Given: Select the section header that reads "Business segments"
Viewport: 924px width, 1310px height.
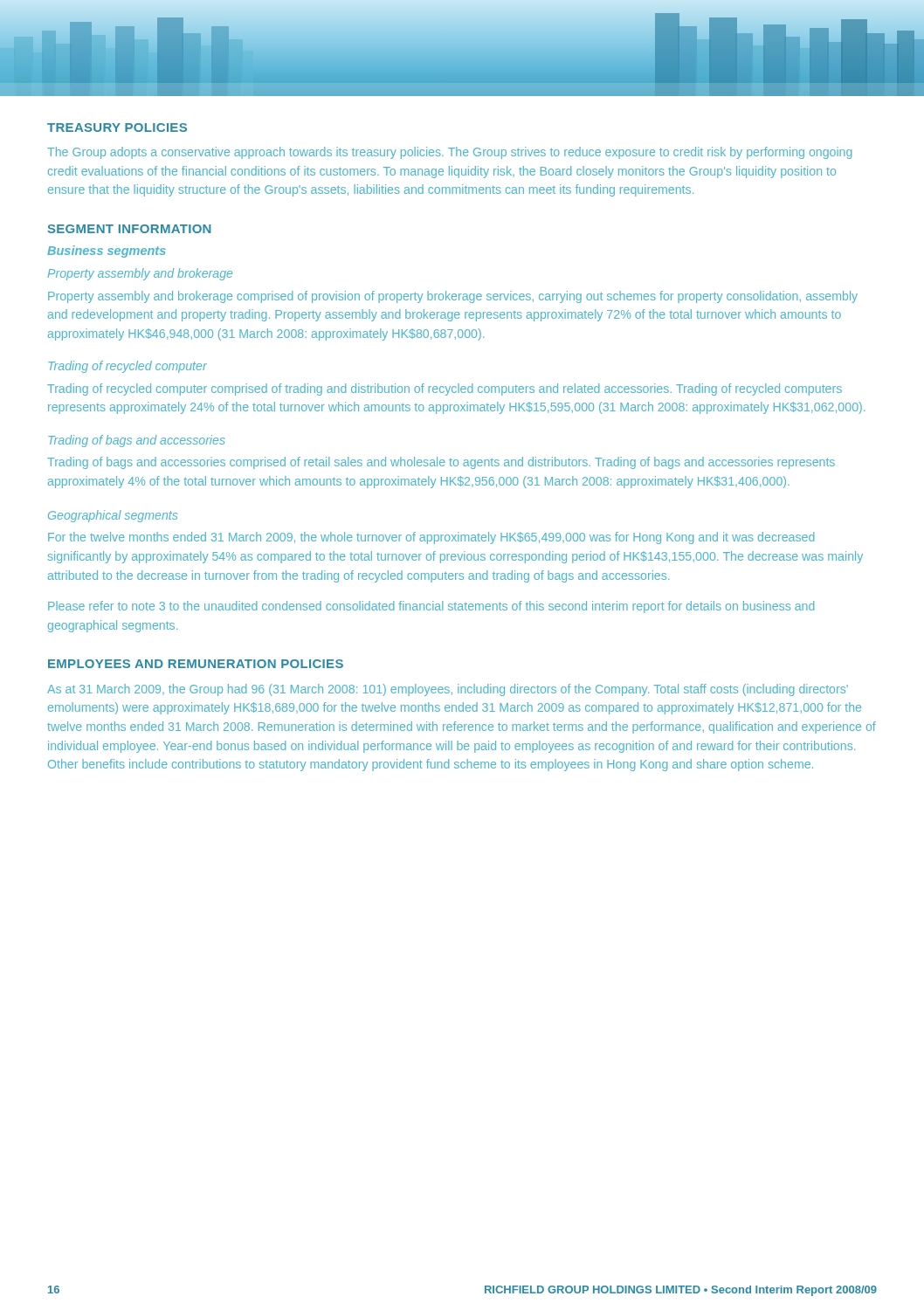Looking at the screenshot, I should (107, 251).
